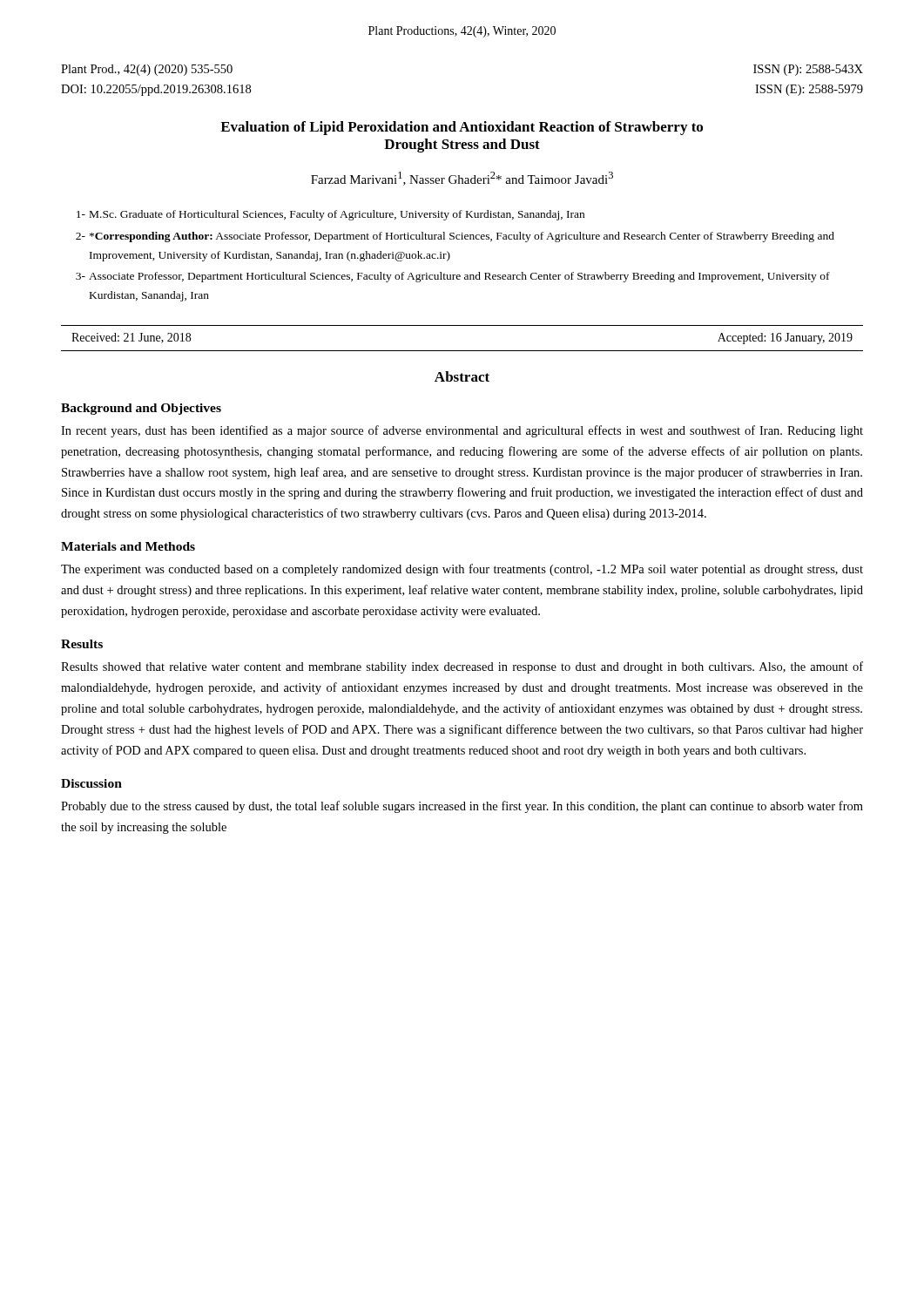
Task: Point to "Background and Objectives"
Action: 141,407
